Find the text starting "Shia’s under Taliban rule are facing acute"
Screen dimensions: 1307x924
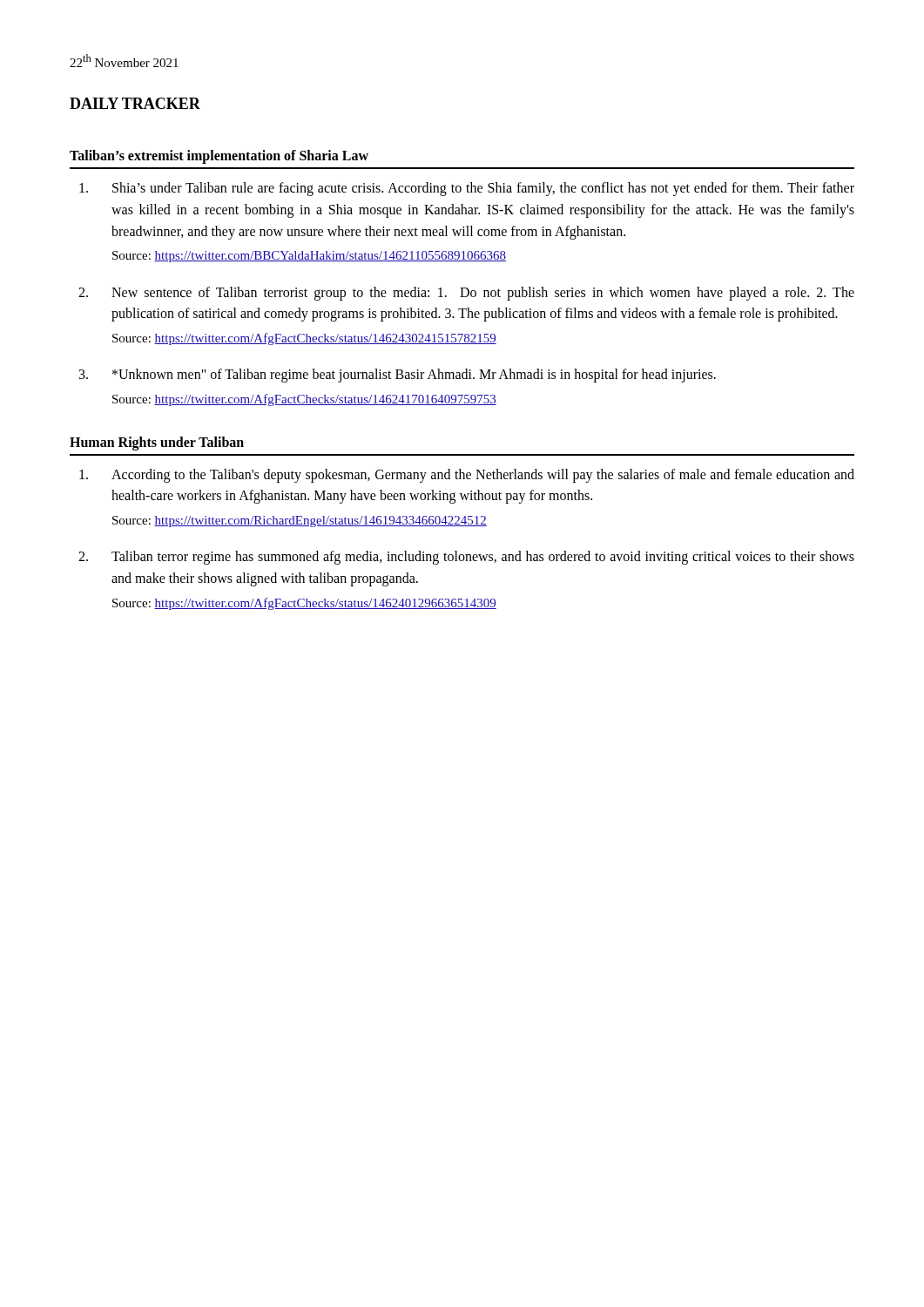click(x=462, y=222)
